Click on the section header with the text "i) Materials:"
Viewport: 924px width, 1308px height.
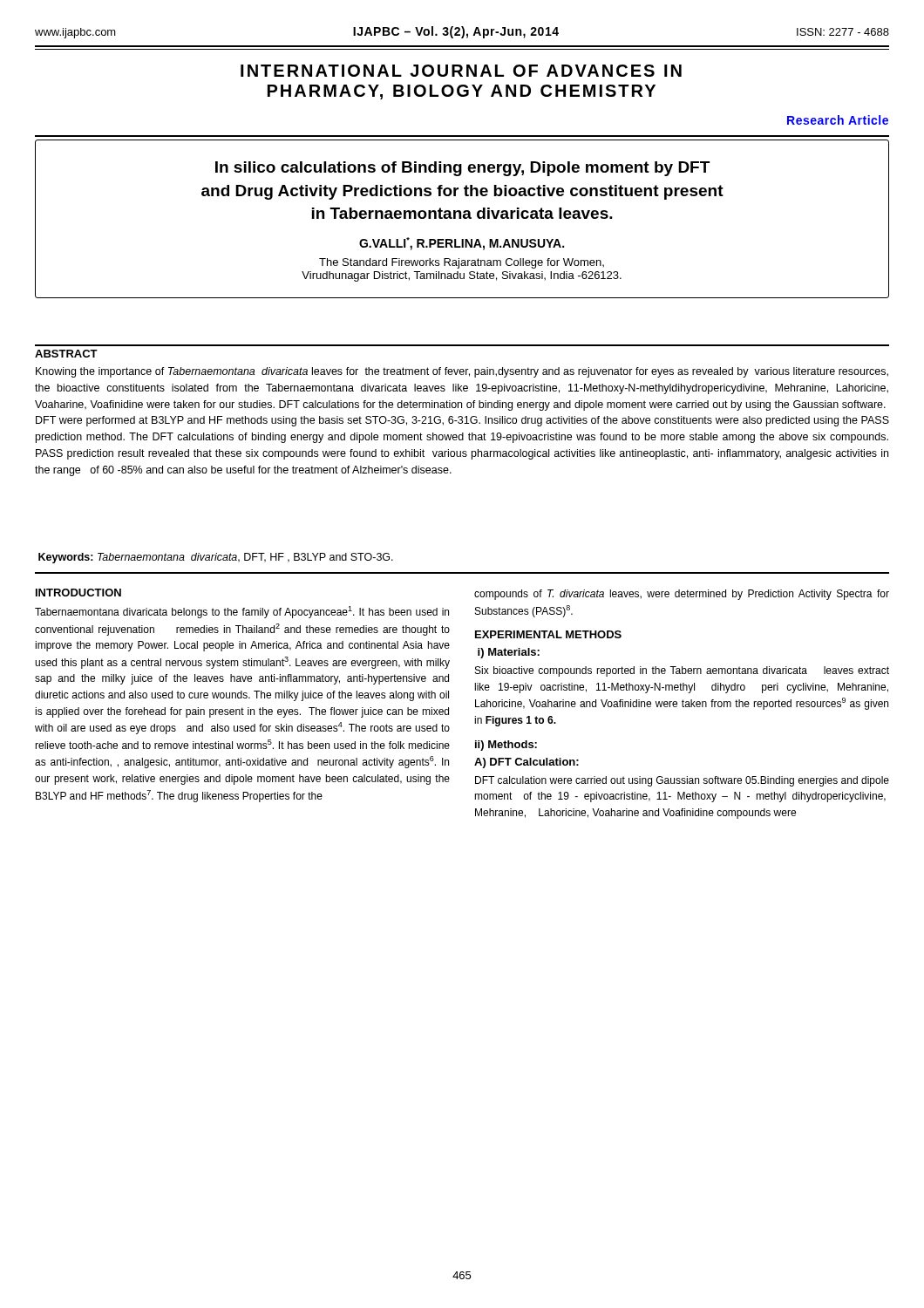pyautogui.click(x=507, y=652)
